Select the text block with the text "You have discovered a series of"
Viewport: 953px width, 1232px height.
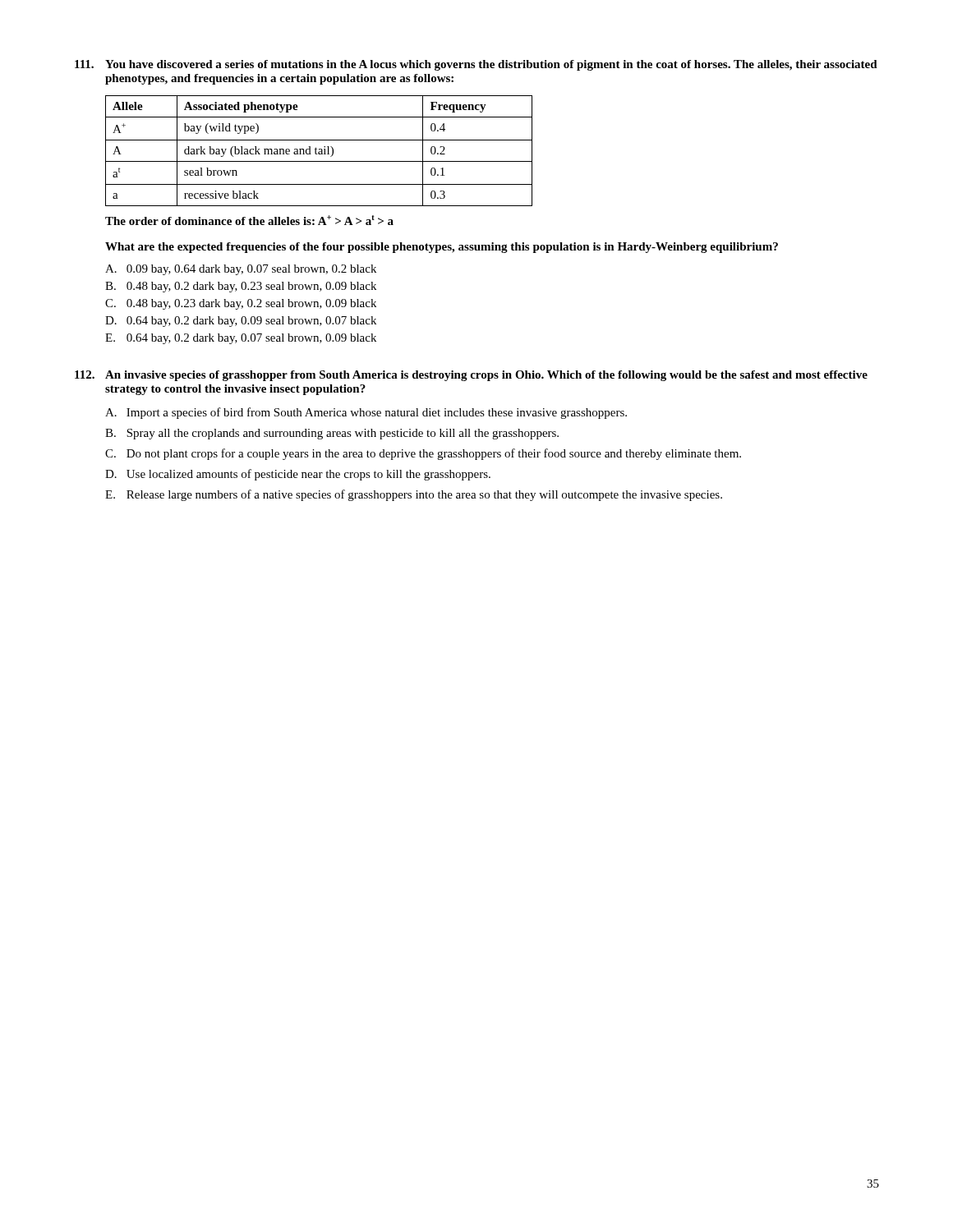476,71
